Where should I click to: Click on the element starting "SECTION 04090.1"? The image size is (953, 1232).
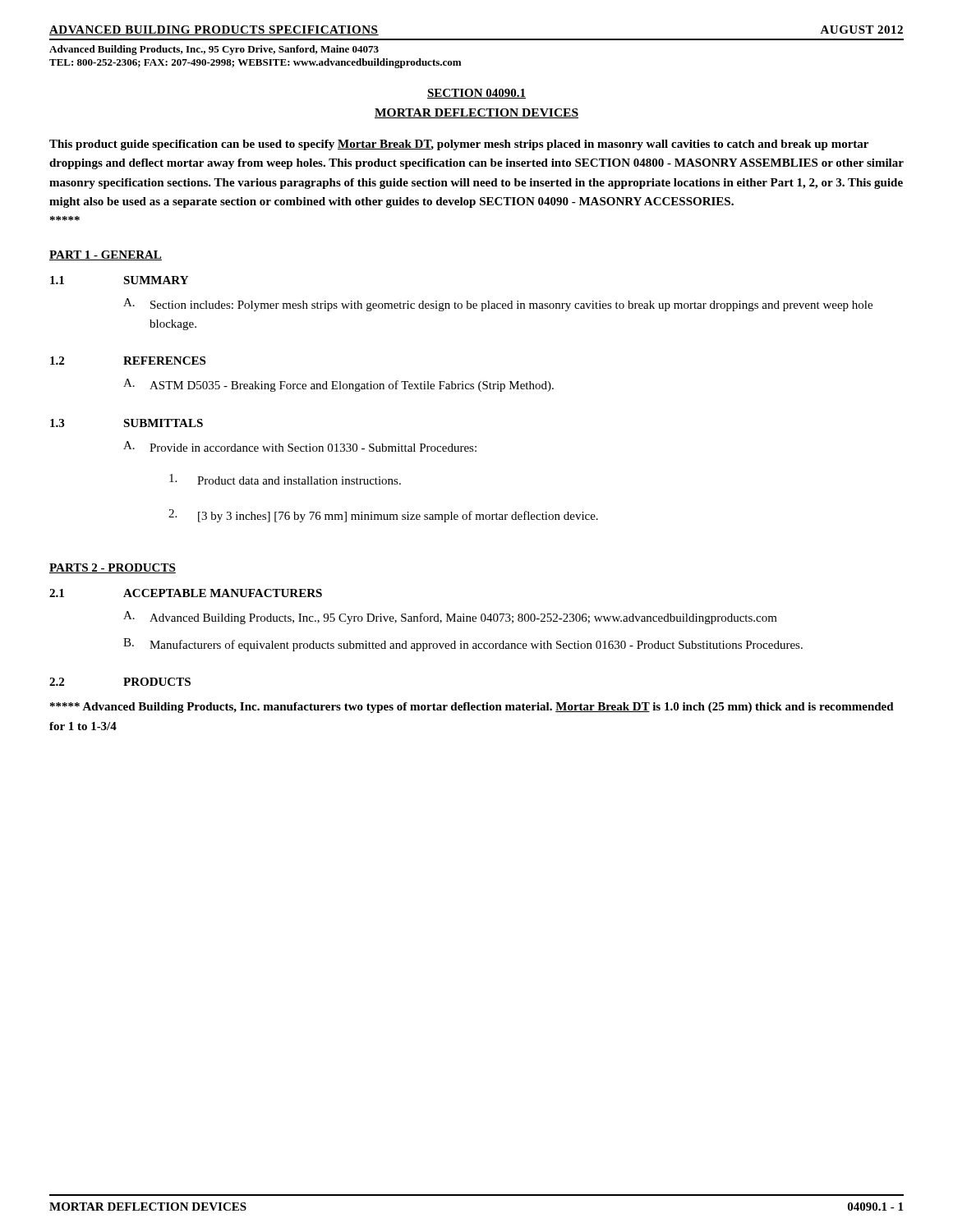click(476, 93)
